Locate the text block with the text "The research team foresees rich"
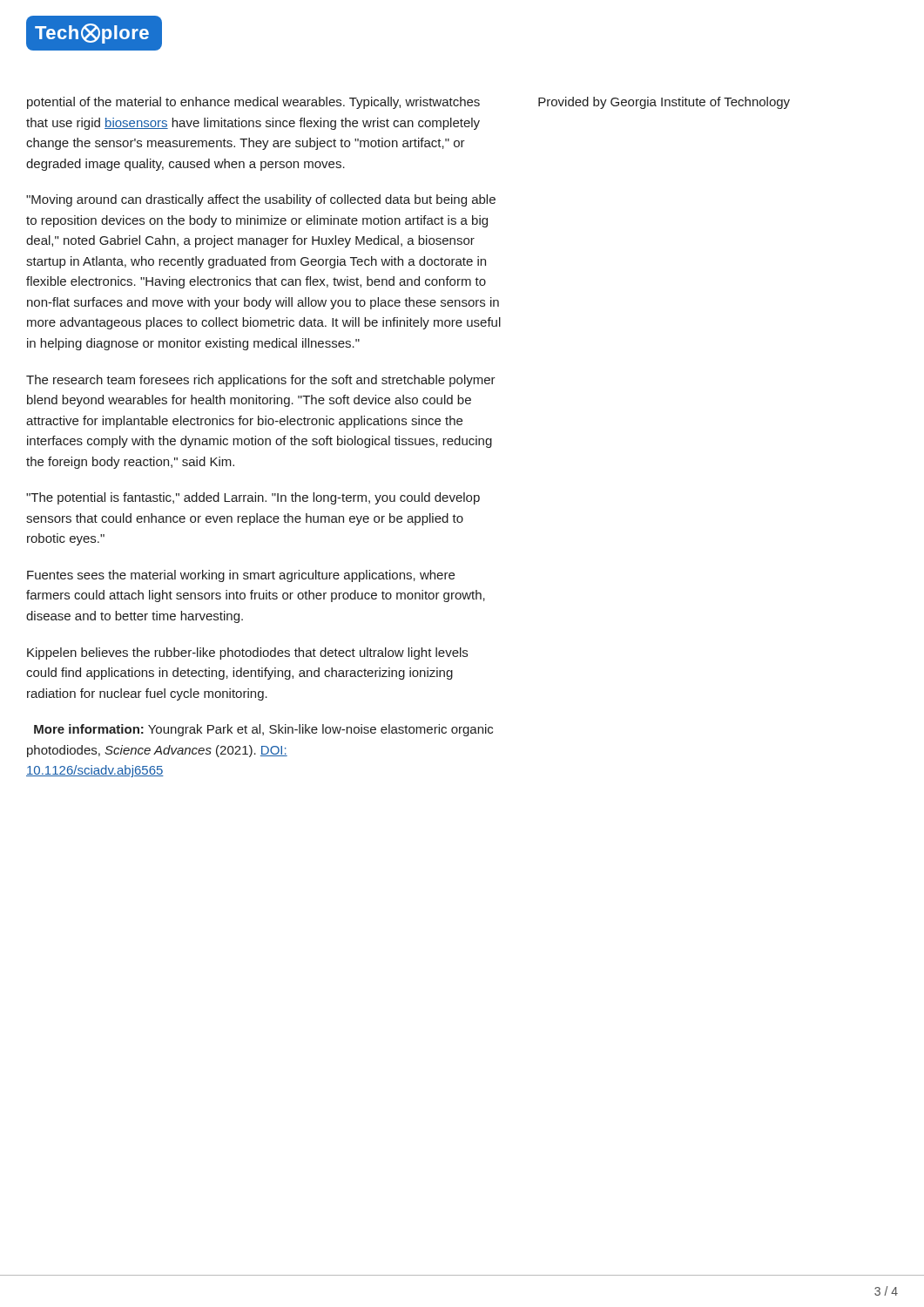Viewport: 924px width, 1307px height. [x=261, y=420]
